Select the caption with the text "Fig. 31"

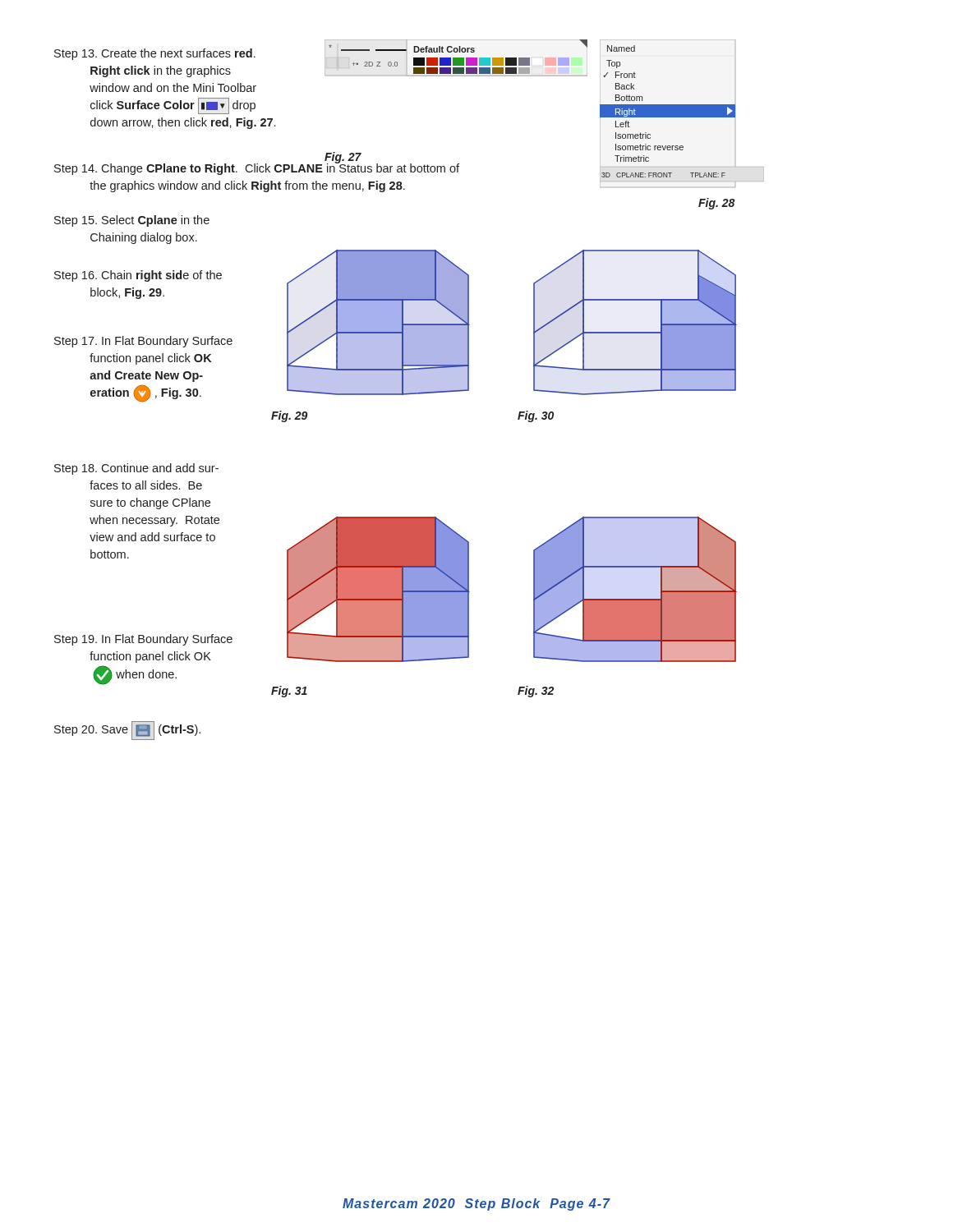tap(289, 691)
